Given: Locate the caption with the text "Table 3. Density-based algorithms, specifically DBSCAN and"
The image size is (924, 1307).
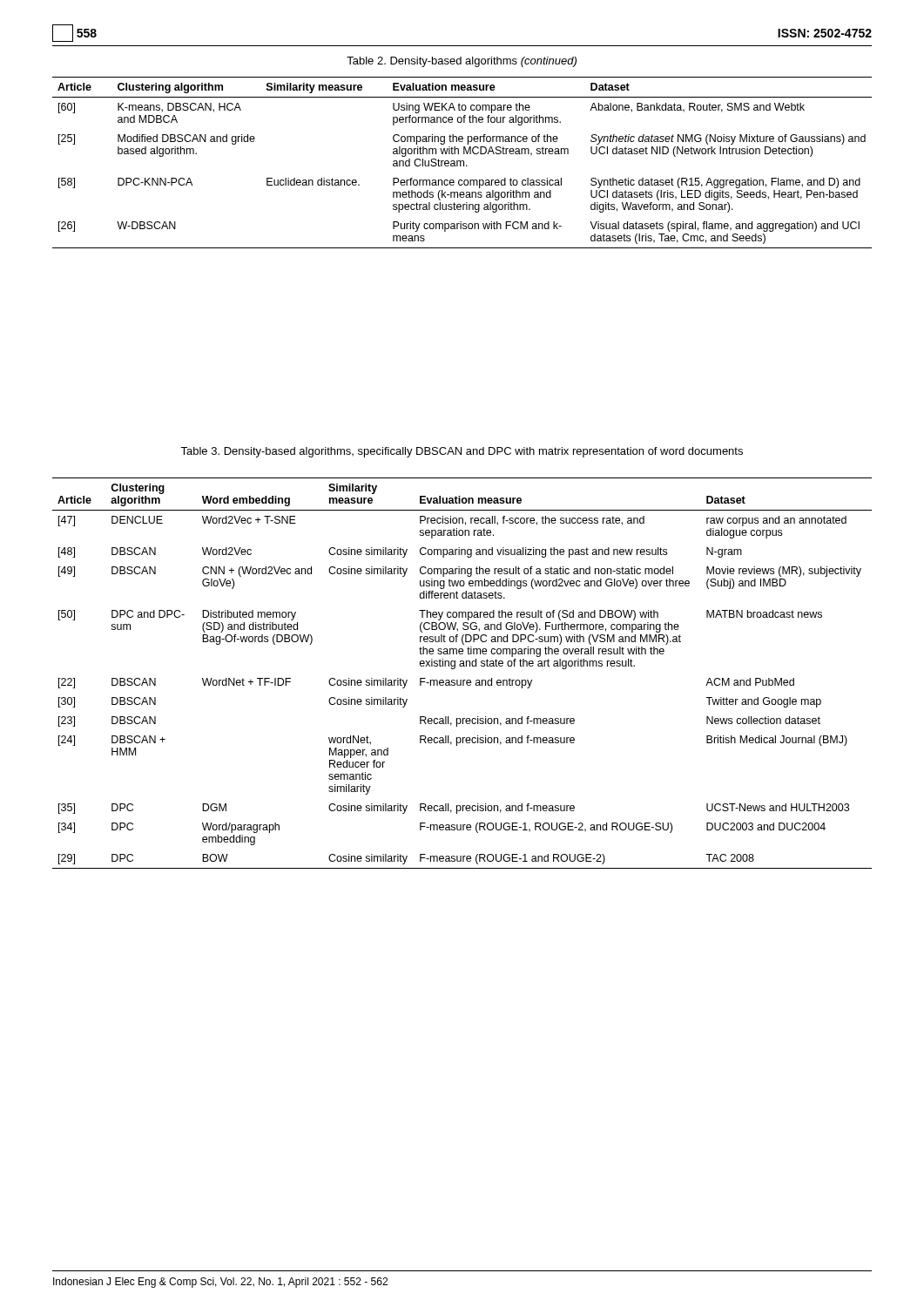Looking at the screenshot, I should coord(462,451).
